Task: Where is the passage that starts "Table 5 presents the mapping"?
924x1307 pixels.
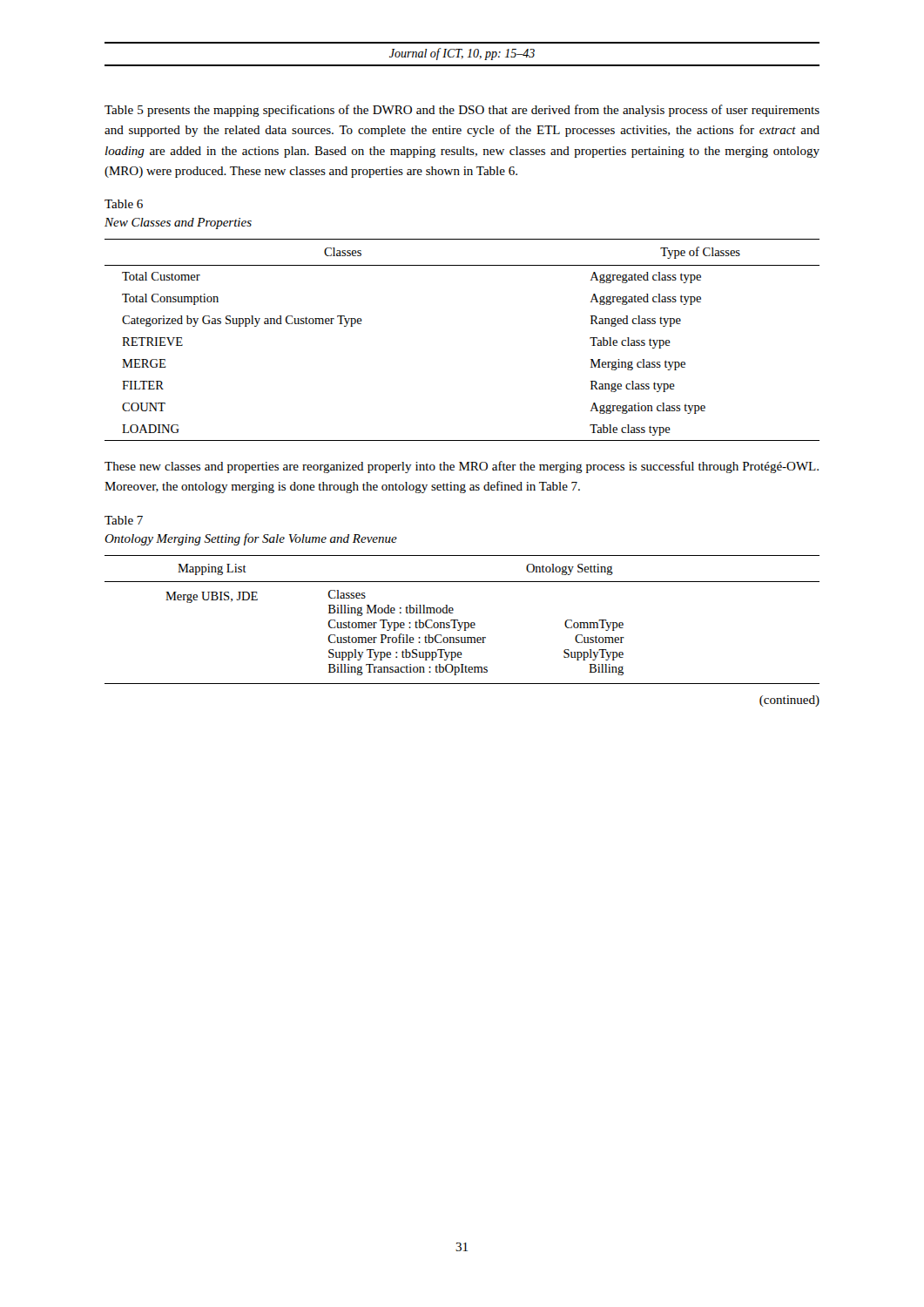Action: pos(462,140)
